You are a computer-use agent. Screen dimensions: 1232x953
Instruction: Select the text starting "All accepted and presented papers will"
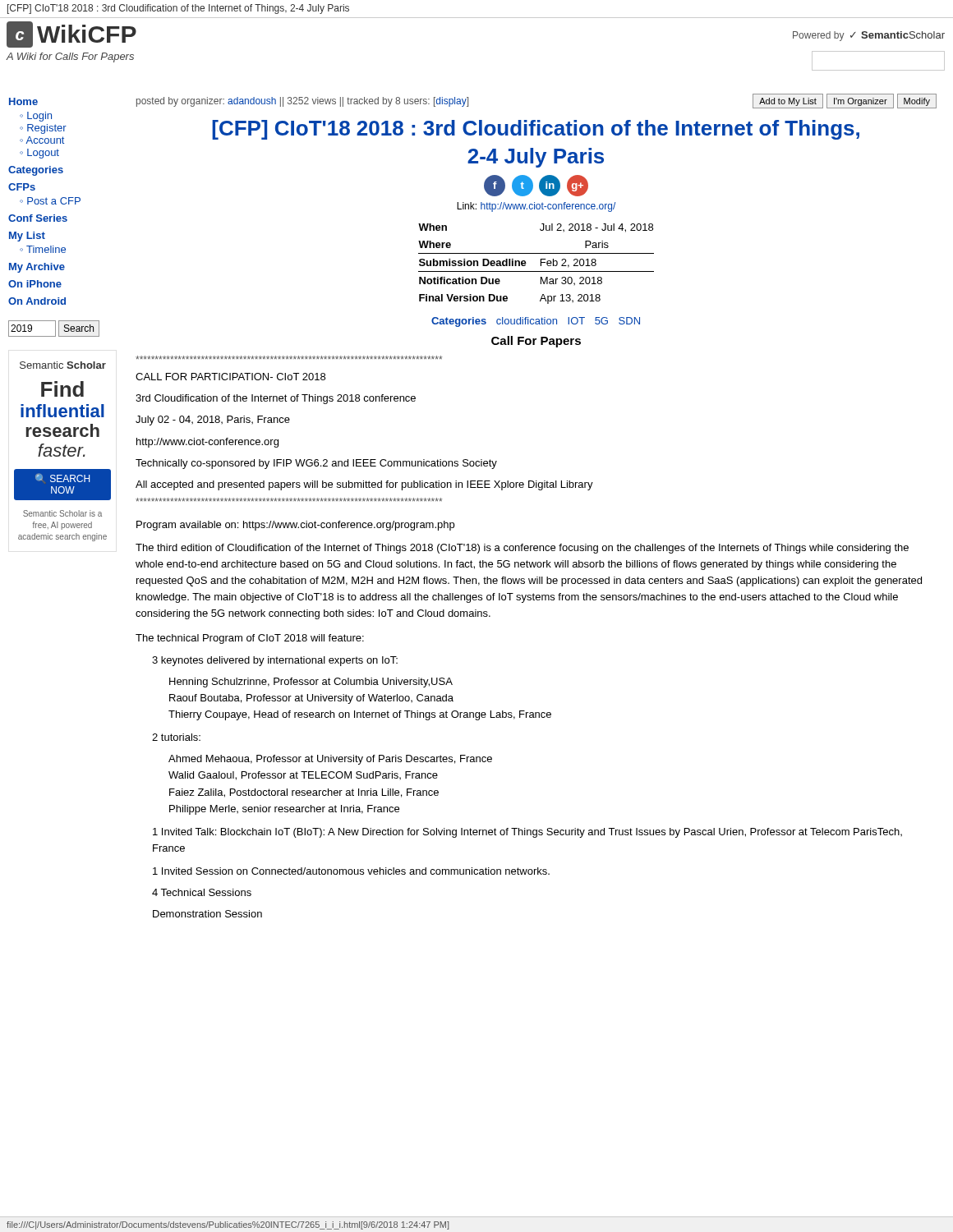click(x=364, y=484)
